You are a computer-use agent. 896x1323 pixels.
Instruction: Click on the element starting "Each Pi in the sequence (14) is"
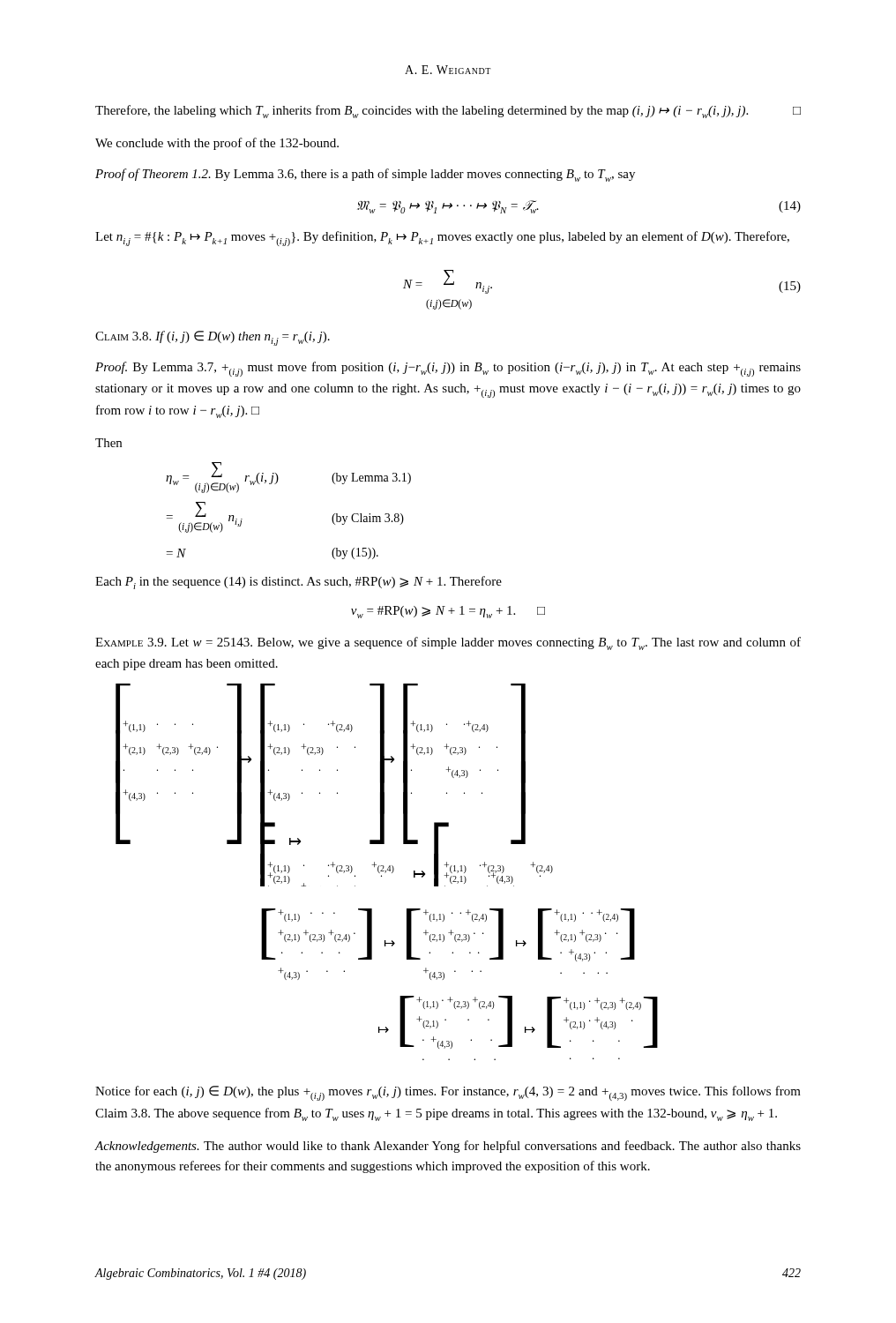tap(298, 582)
